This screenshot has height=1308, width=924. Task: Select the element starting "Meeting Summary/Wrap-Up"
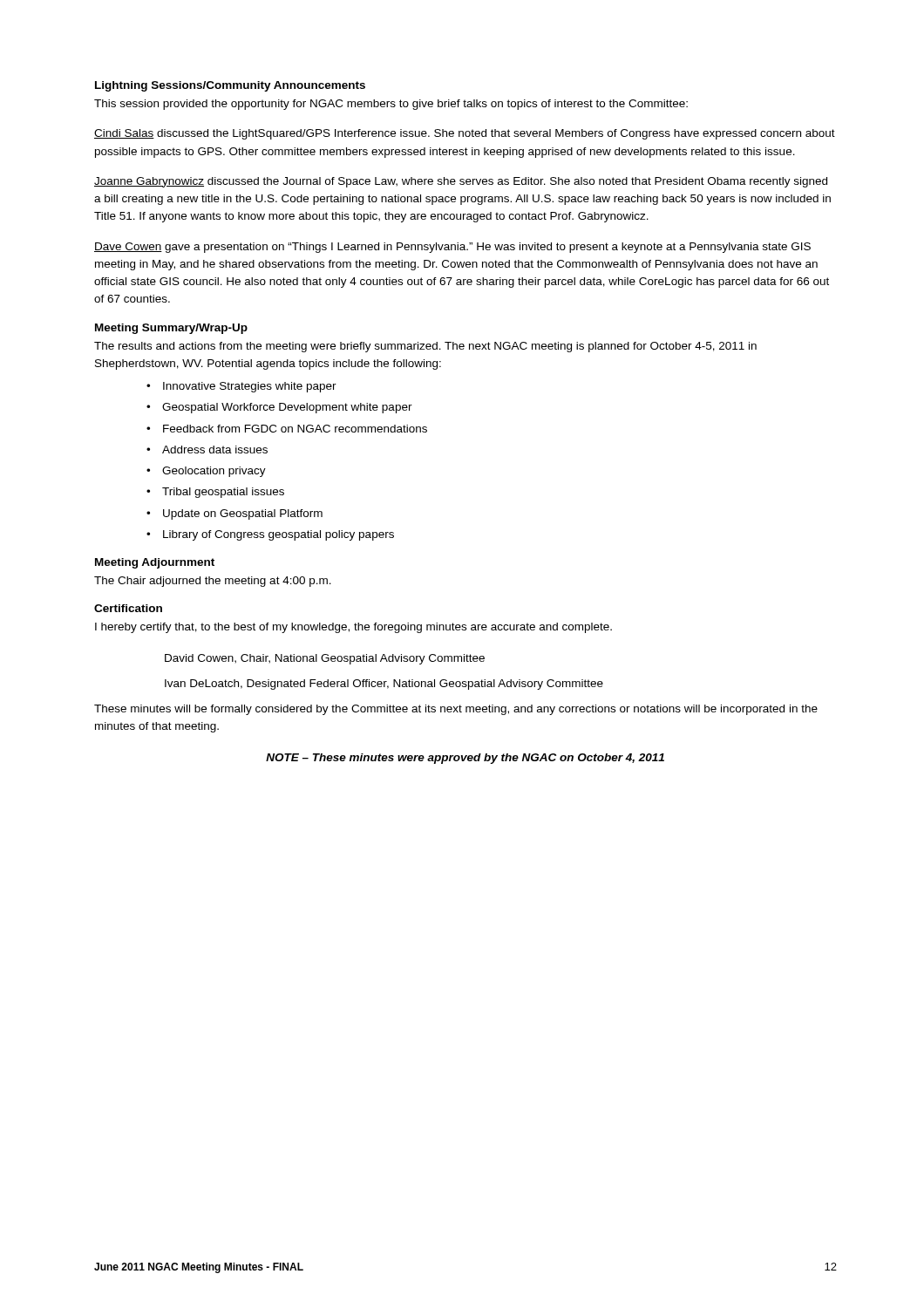(x=171, y=327)
